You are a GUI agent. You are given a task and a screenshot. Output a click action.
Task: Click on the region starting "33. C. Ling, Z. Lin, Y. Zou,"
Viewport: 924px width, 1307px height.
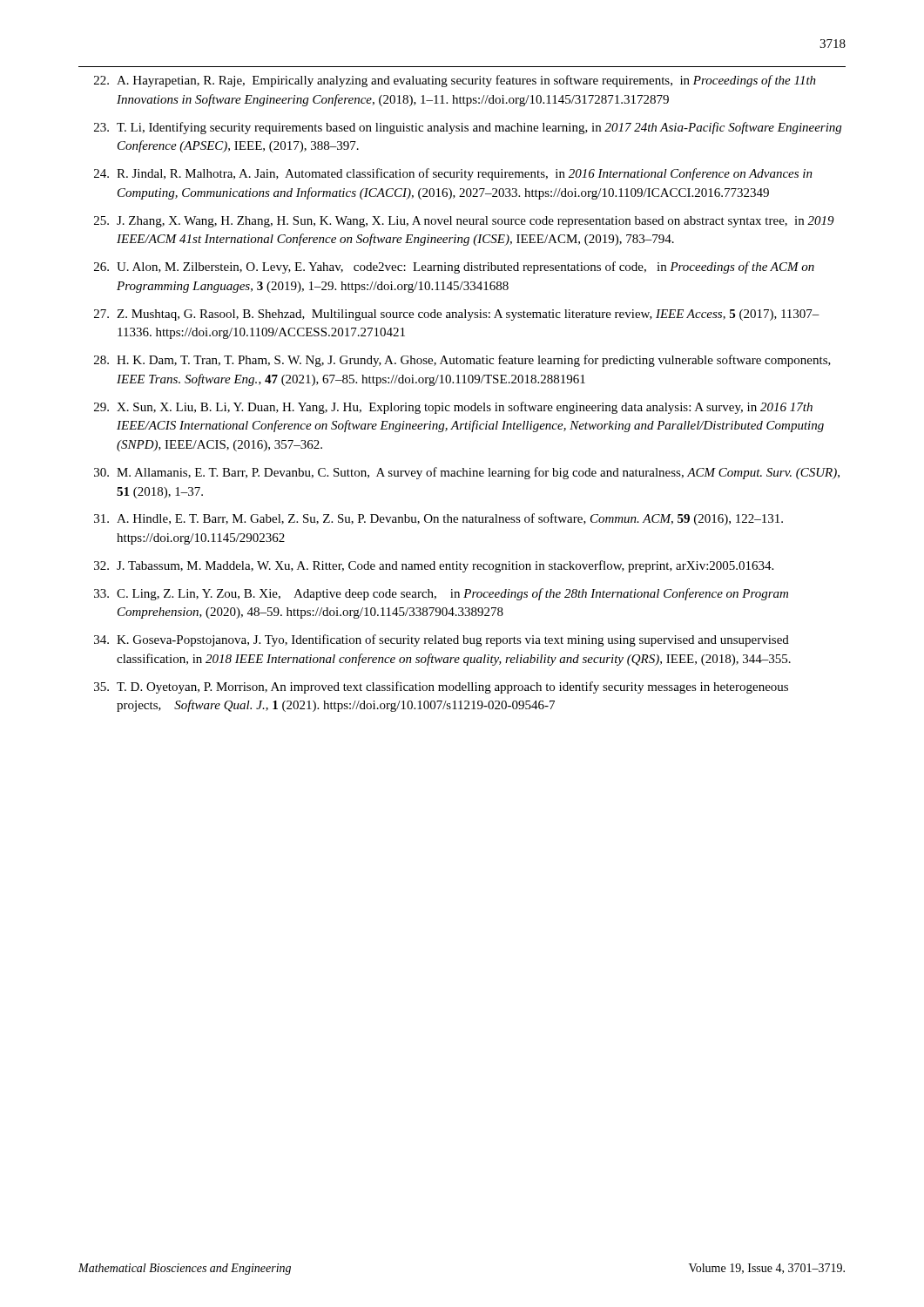tap(462, 603)
